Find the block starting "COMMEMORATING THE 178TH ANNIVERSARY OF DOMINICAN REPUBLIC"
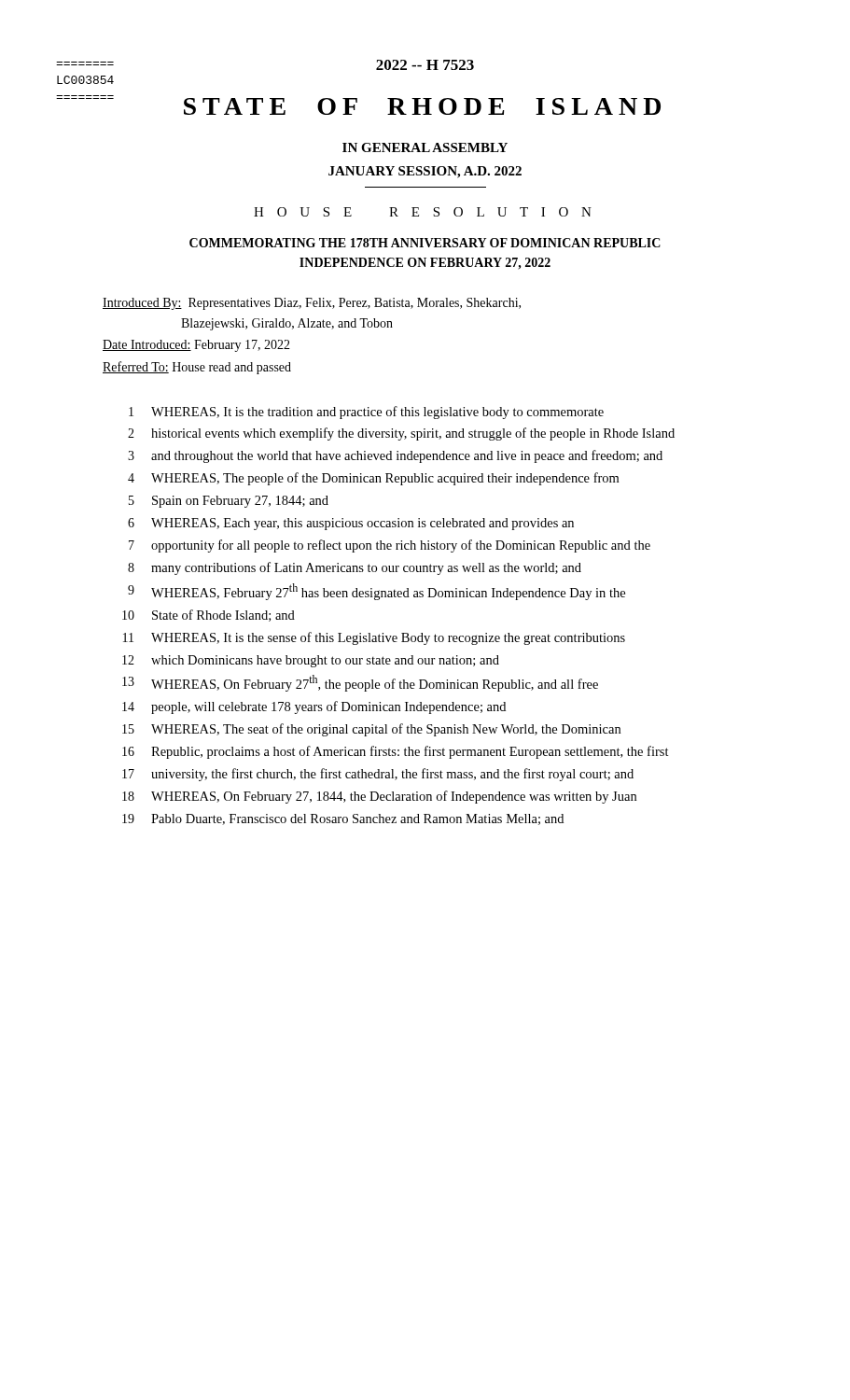This screenshot has height=1400, width=850. coord(425,253)
